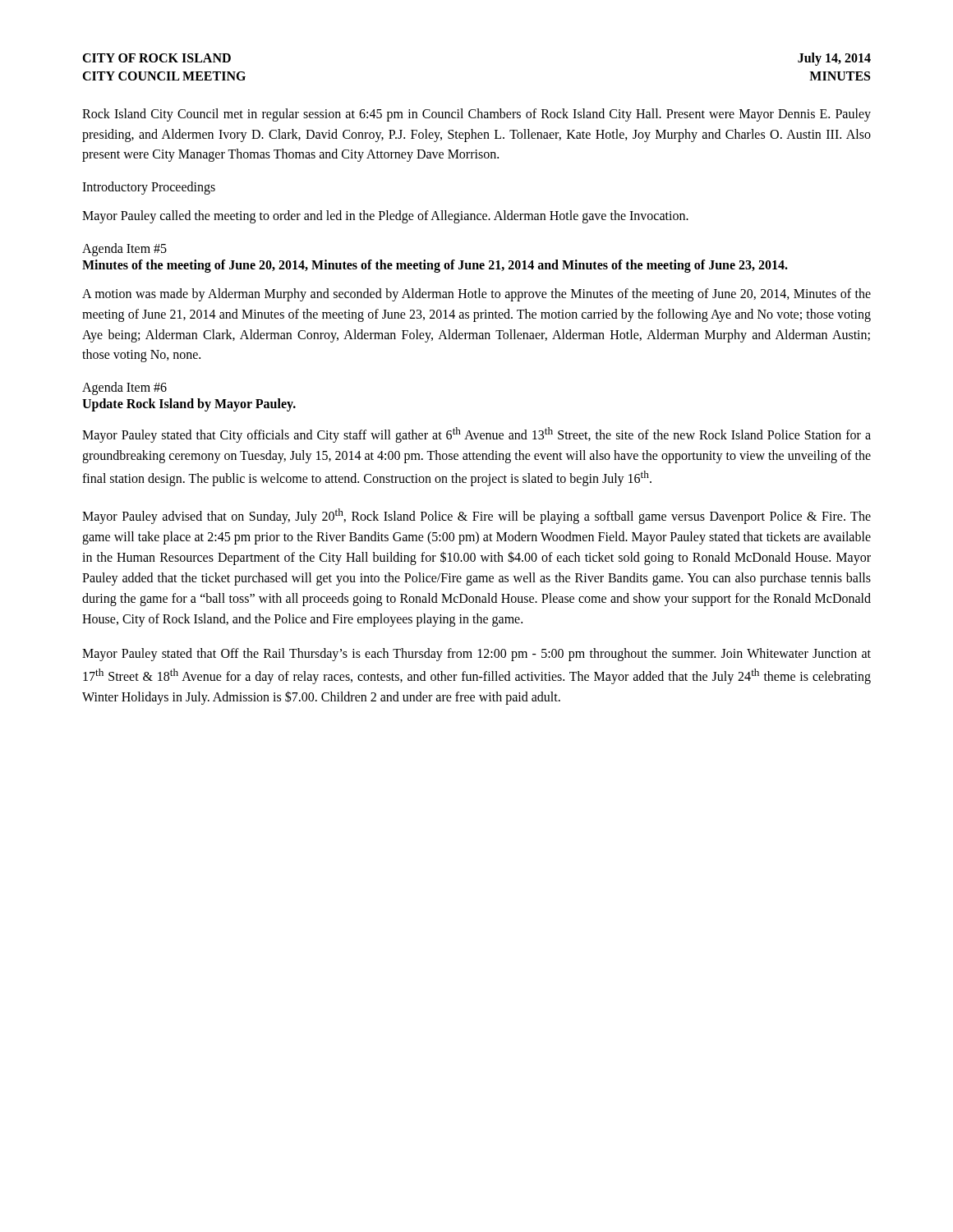Image resolution: width=953 pixels, height=1232 pixels.
Task: Find the element starting "Agenda Item #5 Minutes of the meeting"
Action: pyautogui.click(x=476, y=257)
